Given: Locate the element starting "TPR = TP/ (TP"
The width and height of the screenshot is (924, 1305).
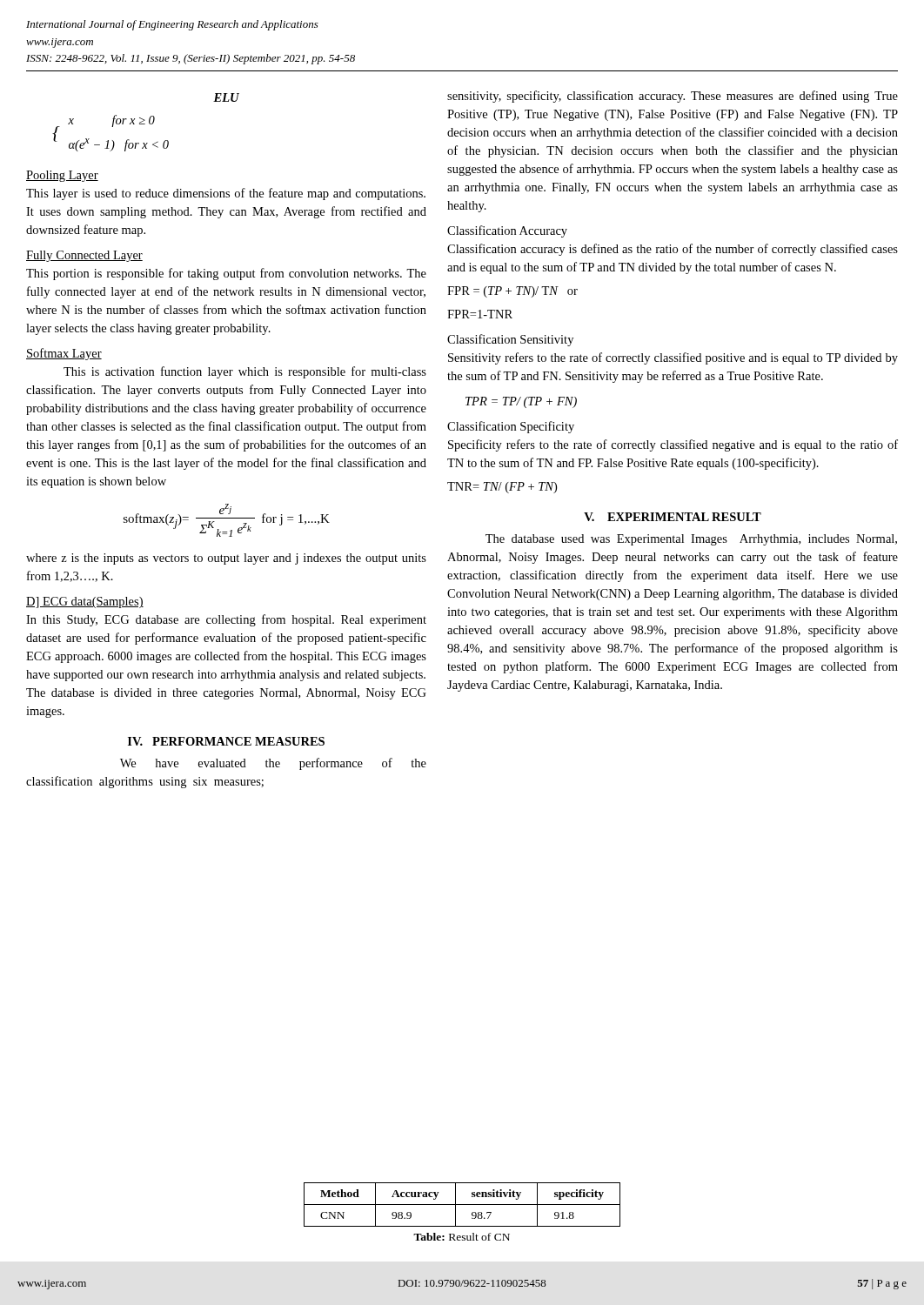Looking at the screenshot, I should pyautogui.click(x=521, y=402).
